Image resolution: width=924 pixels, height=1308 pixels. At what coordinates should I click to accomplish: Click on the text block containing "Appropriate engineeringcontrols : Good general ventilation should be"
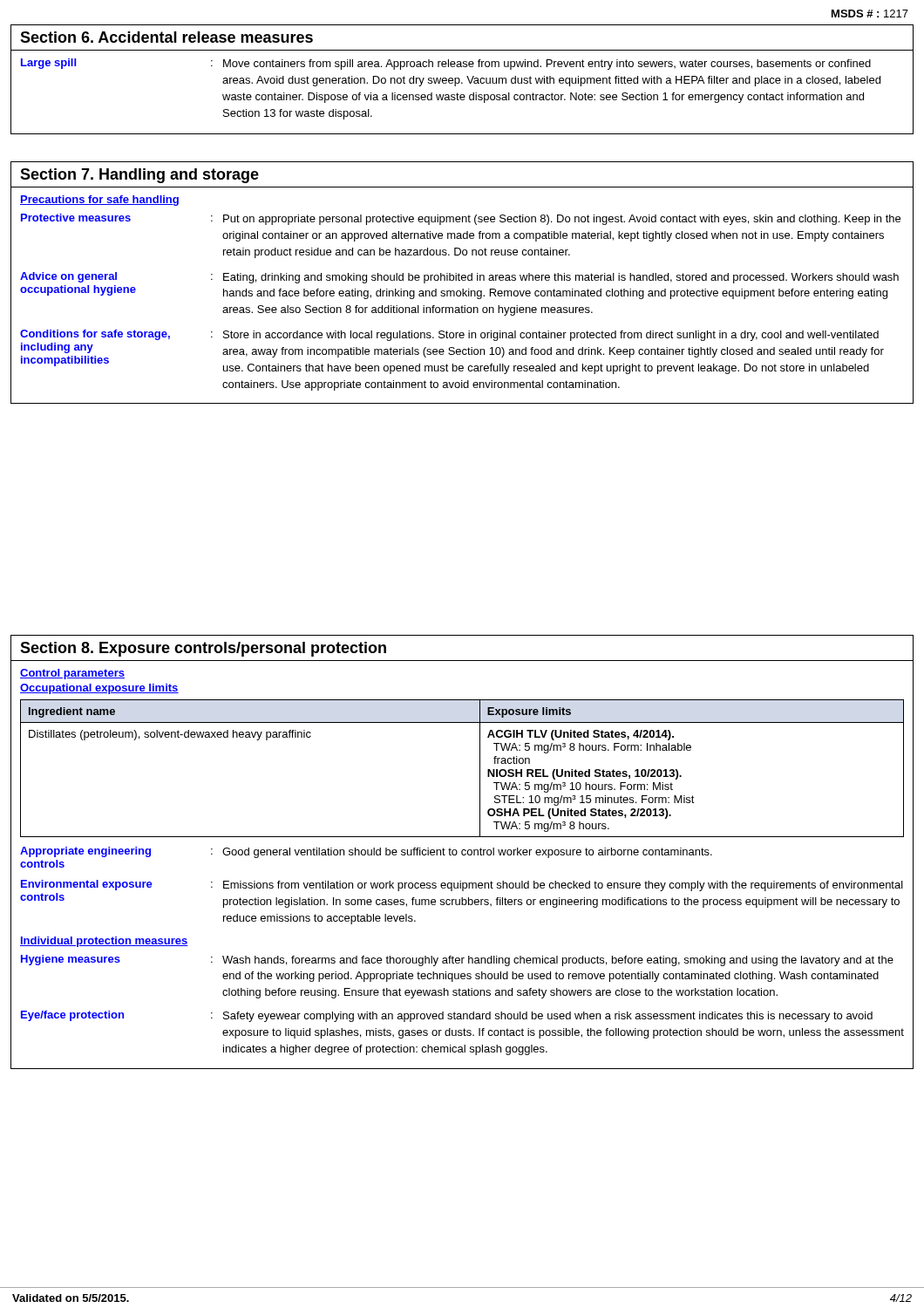462,857
